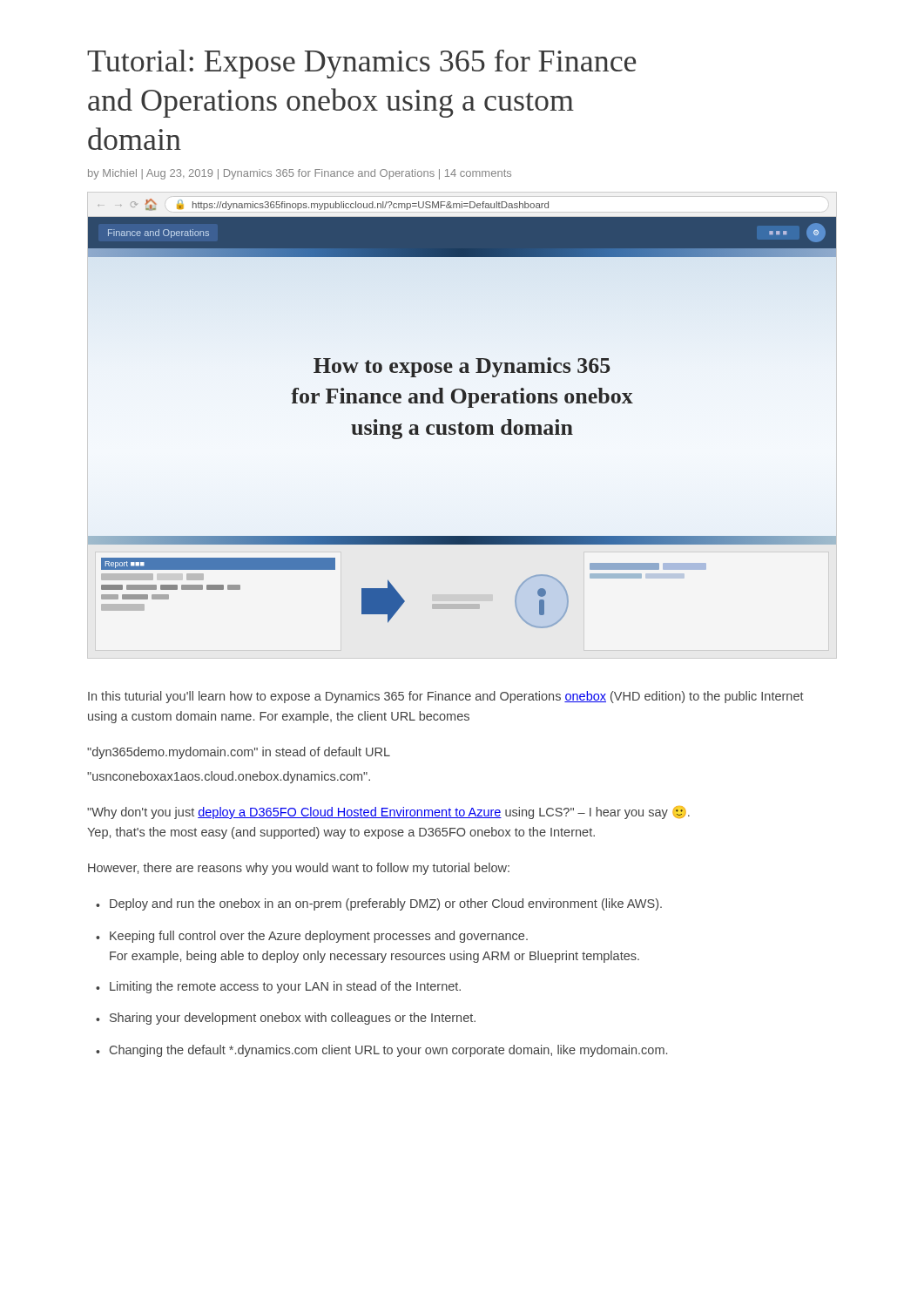924x1307 pixels.
Task: Point to the text starting "Tutorial: Expose Dynamics 365 for Financeand"
Action: pyautogui.click(x=462, y=101)
